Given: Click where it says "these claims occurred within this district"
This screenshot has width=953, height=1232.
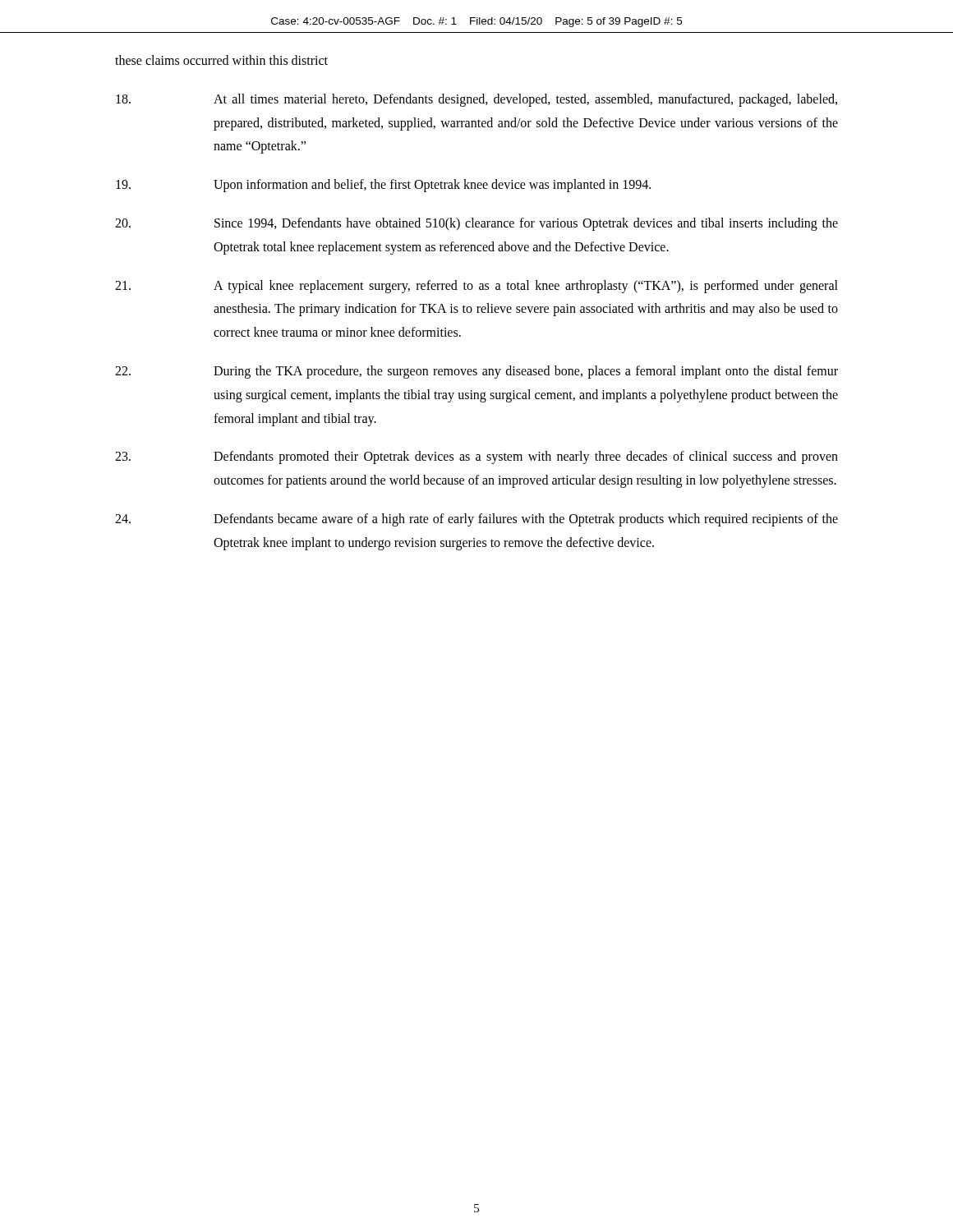Looking at the screenshot, I should (x=221, y=60).
